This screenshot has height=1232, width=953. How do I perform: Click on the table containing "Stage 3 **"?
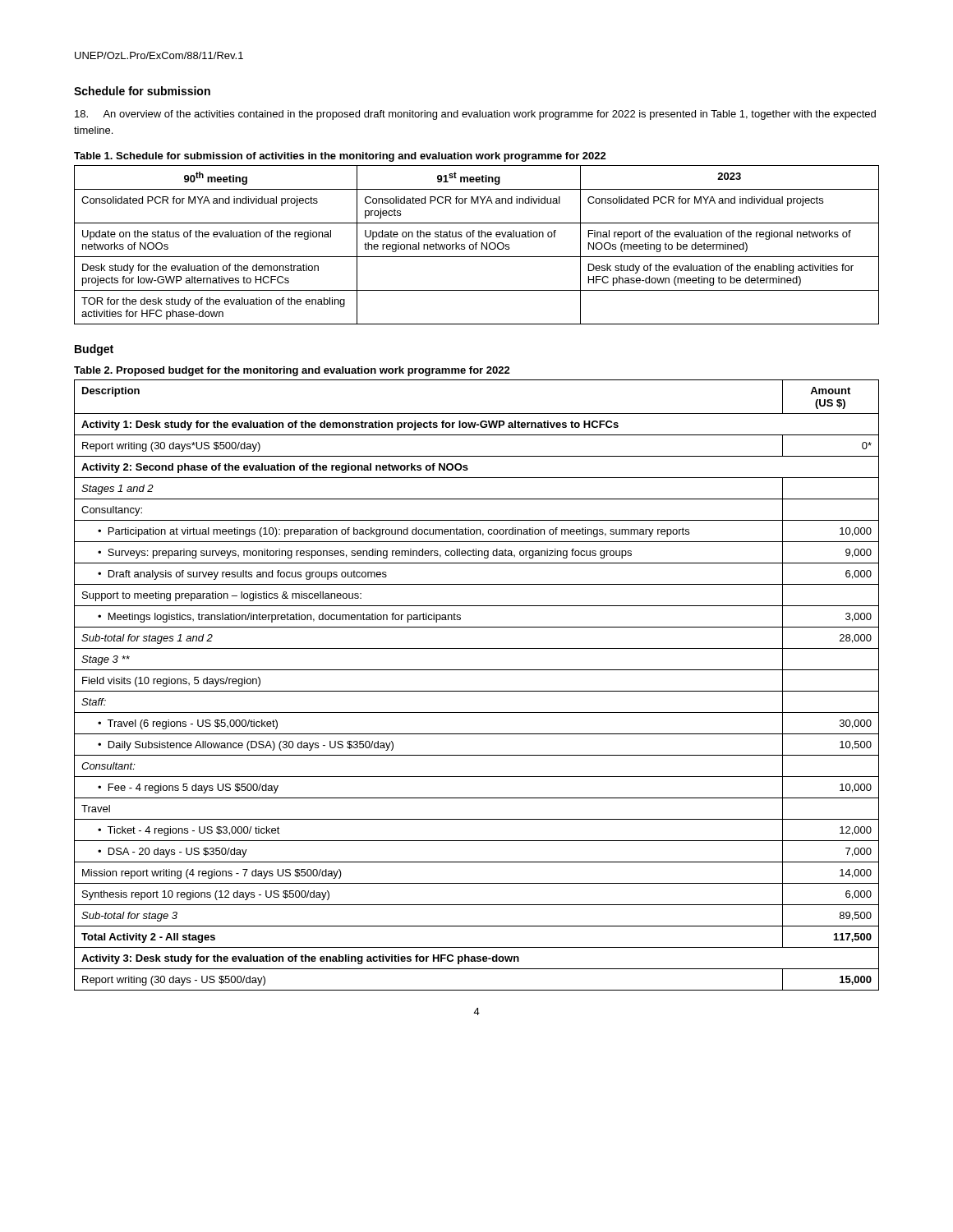(476, 685)
